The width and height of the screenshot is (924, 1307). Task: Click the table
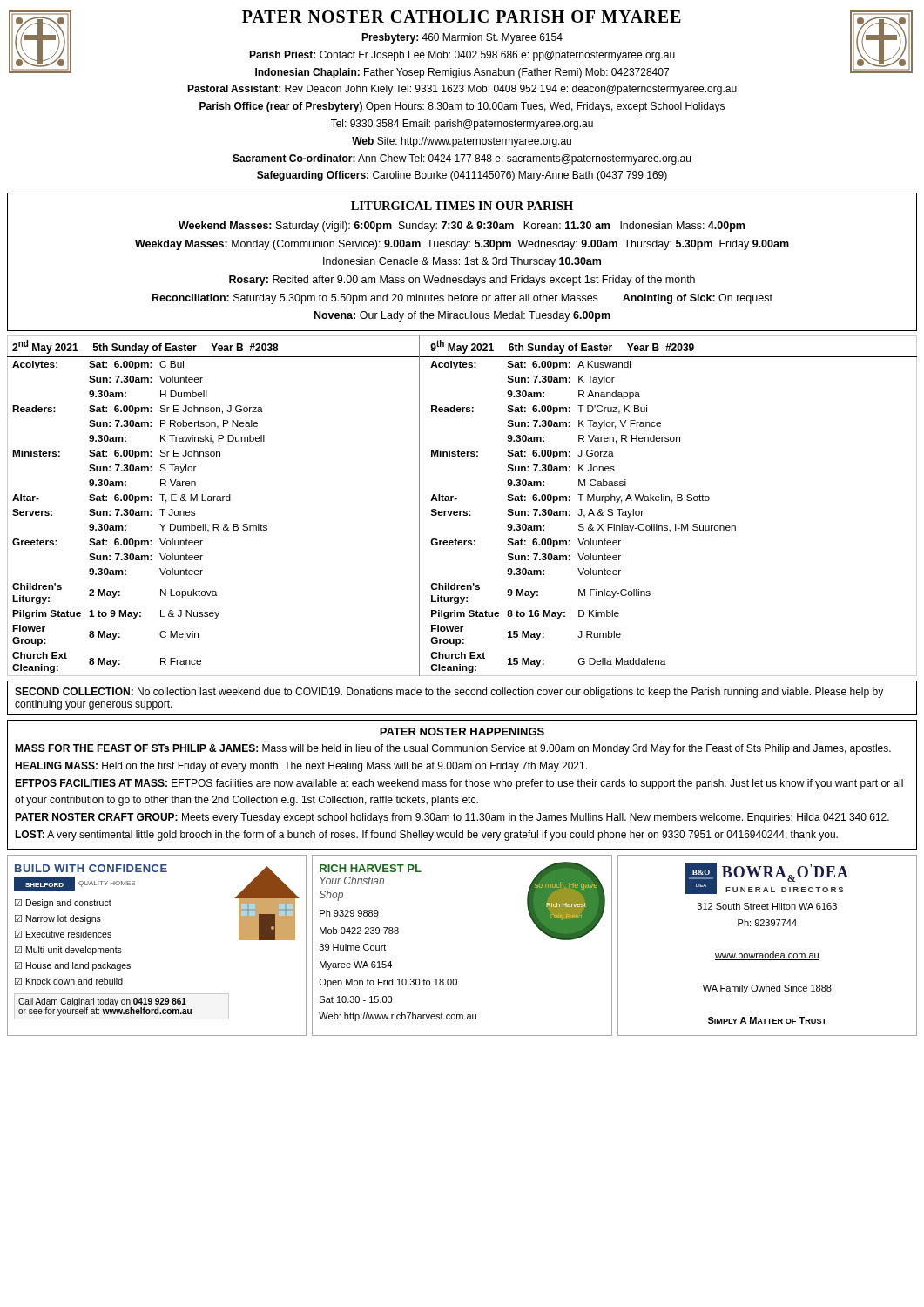(x=462, y=506)
